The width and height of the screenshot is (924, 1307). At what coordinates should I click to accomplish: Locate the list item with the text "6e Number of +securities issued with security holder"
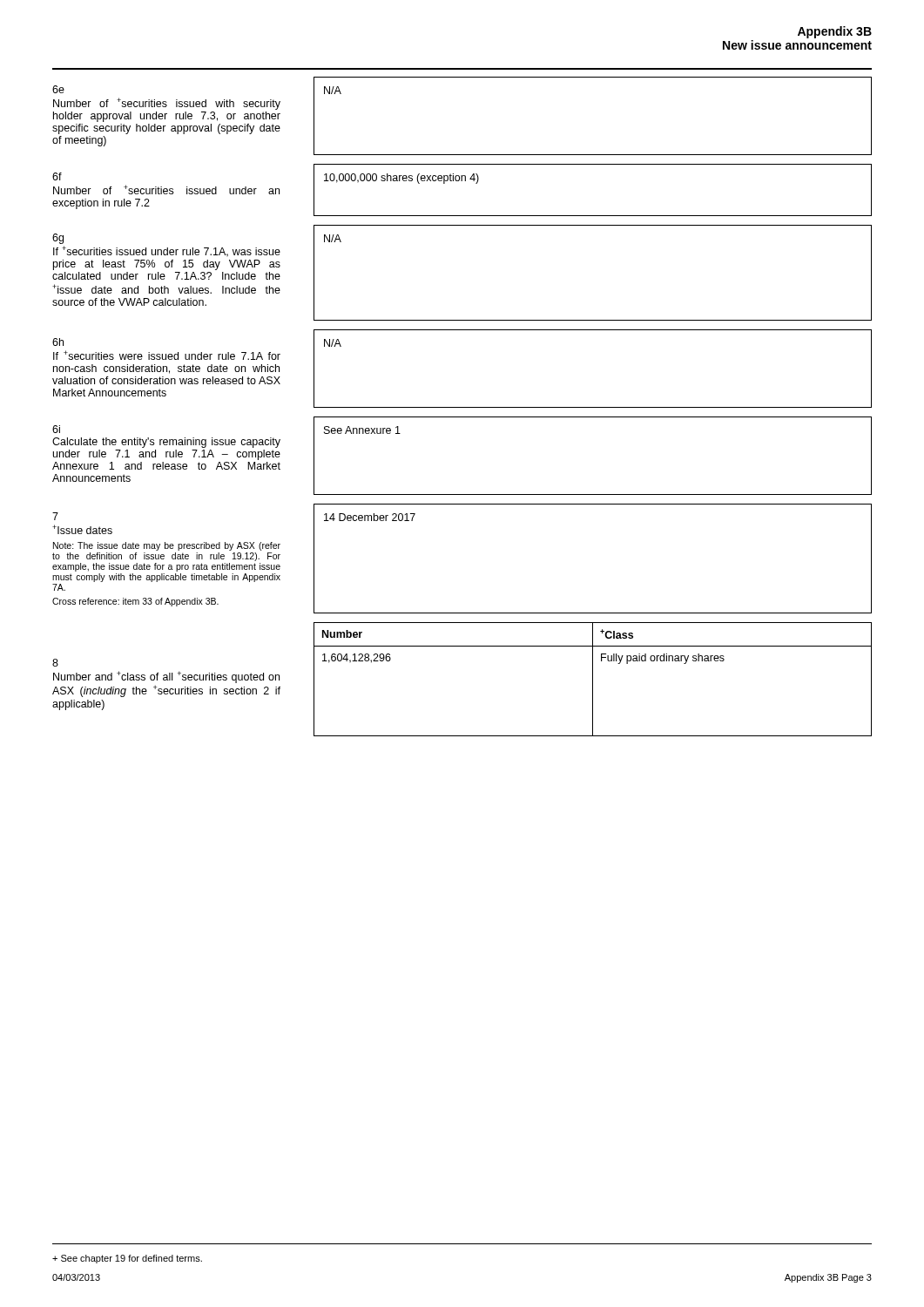[462, 116]
